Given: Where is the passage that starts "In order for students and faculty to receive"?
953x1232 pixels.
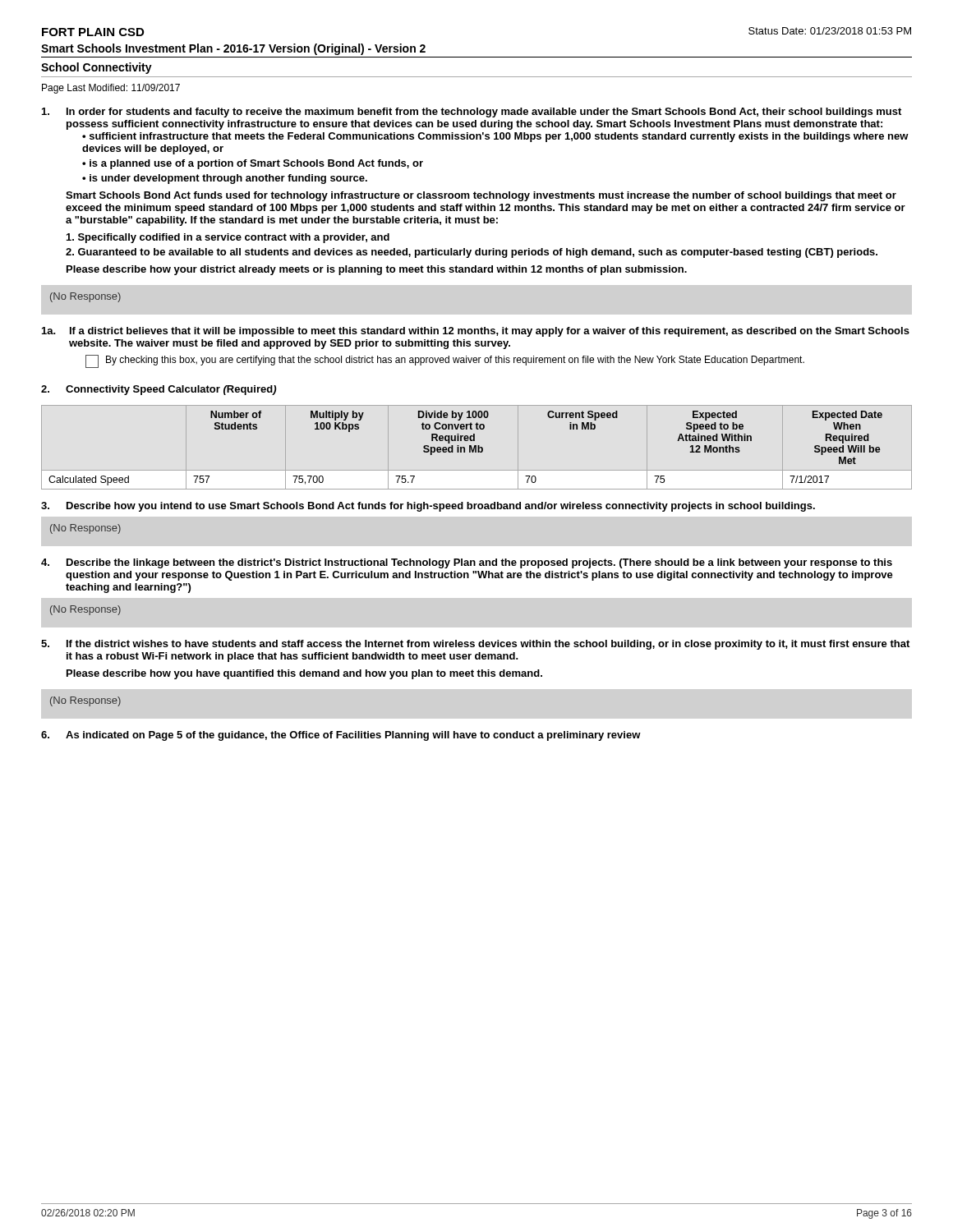Looking at the screenshot, I should pos(476,210).
